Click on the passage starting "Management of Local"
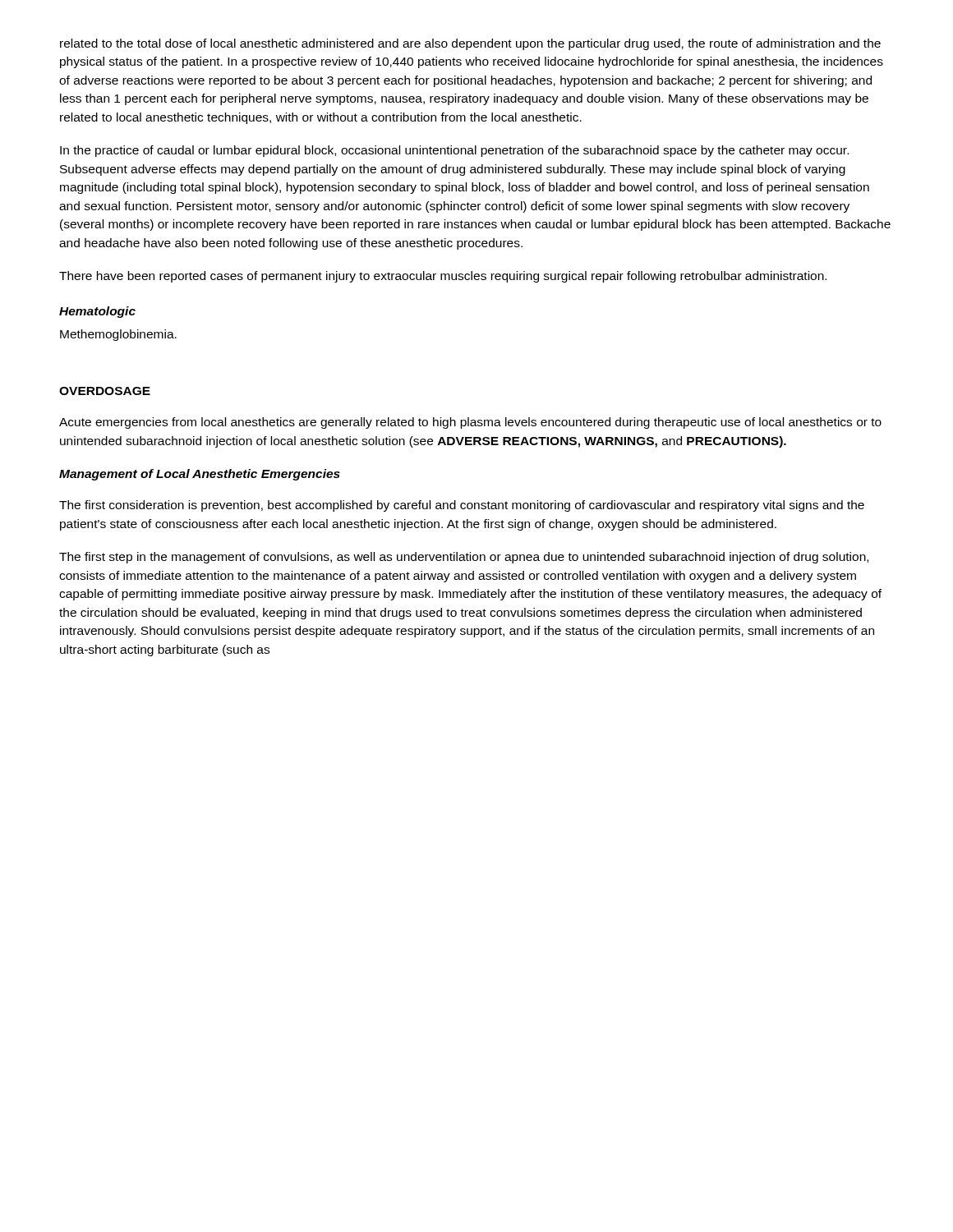Image resolution: width=953 pixels, height=1232 pixels. coord(200,473)
